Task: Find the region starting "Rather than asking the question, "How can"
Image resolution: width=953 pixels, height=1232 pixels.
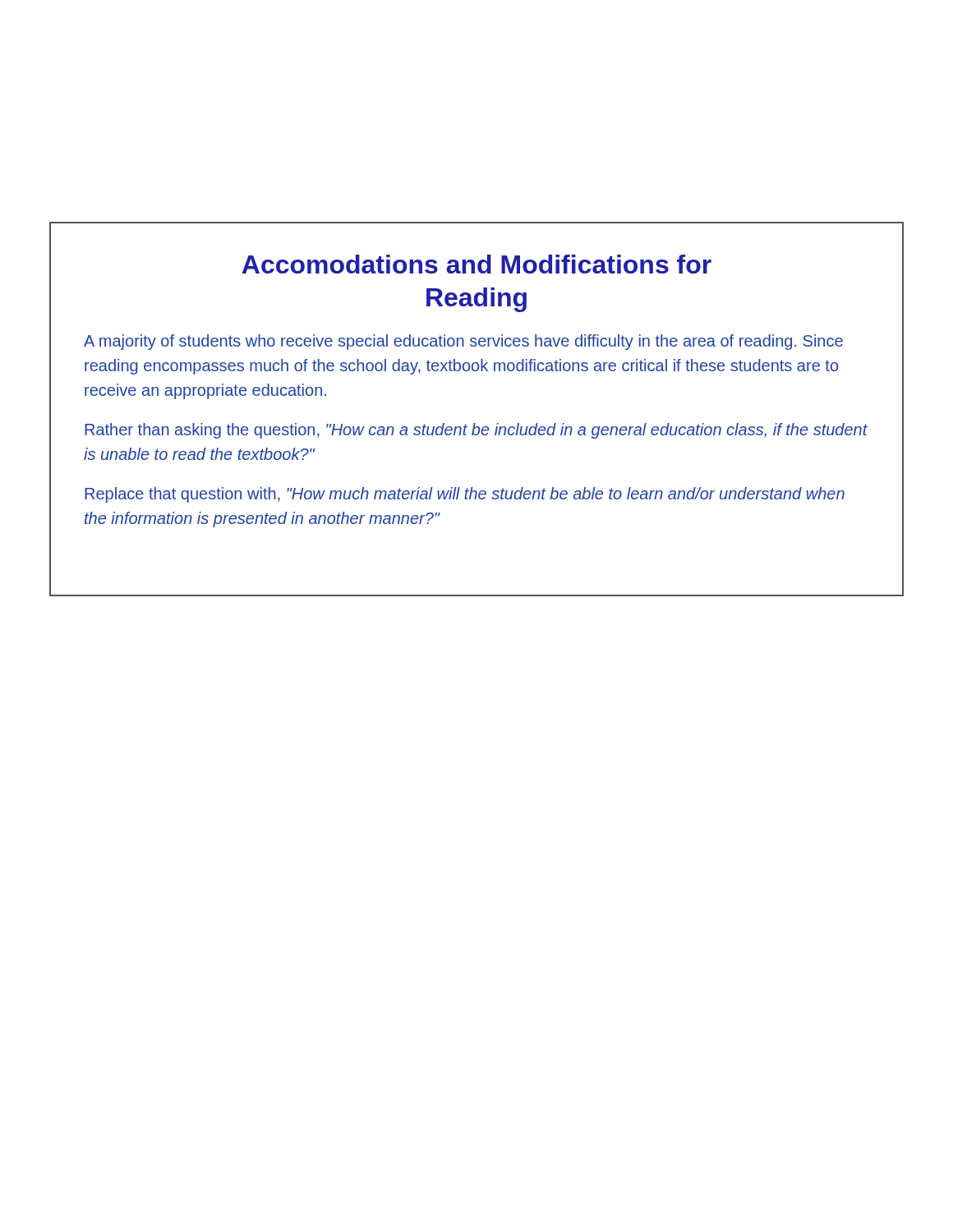Action: (475, 442)
